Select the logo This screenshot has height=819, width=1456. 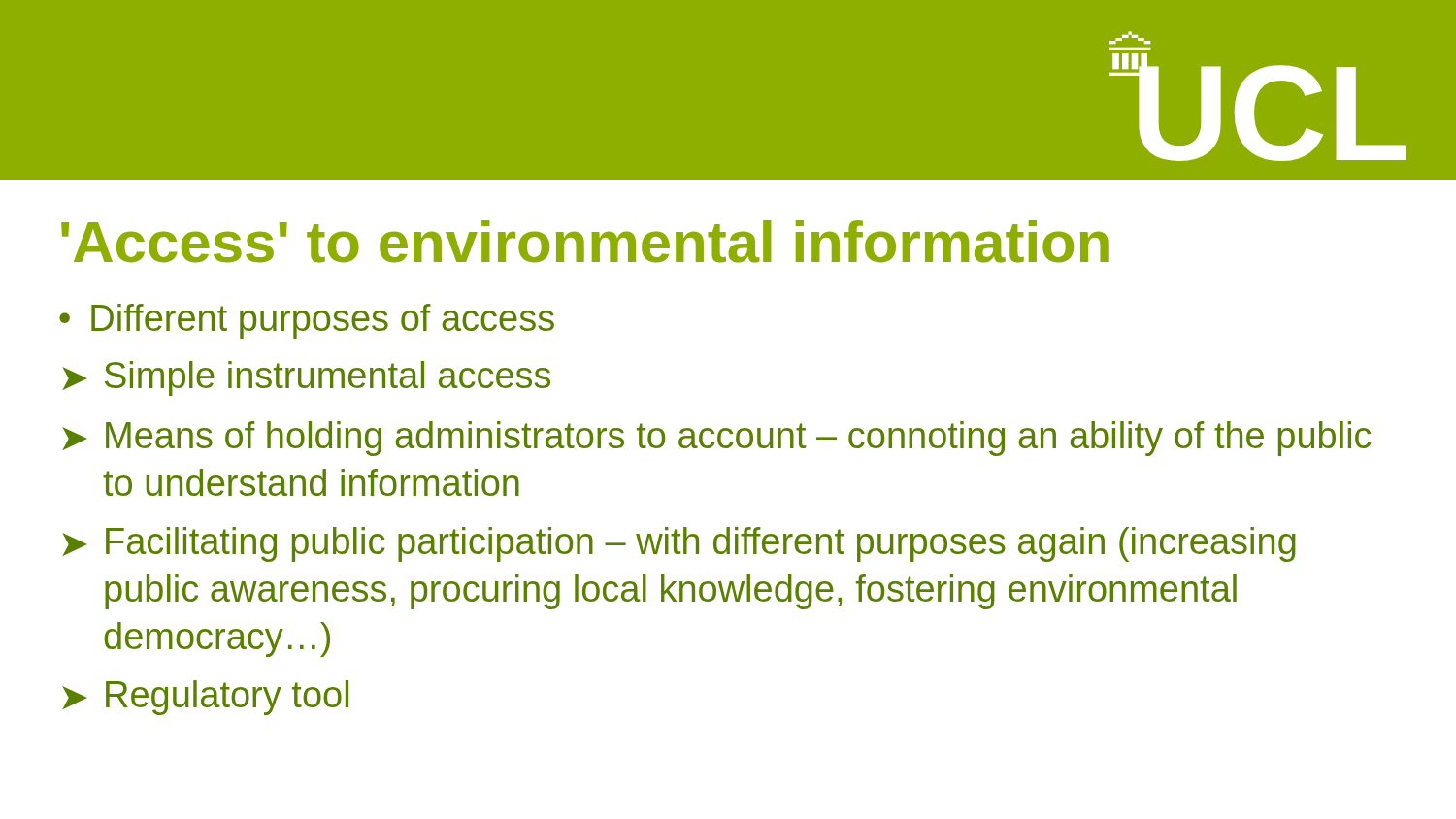(x=1257, y=94)
